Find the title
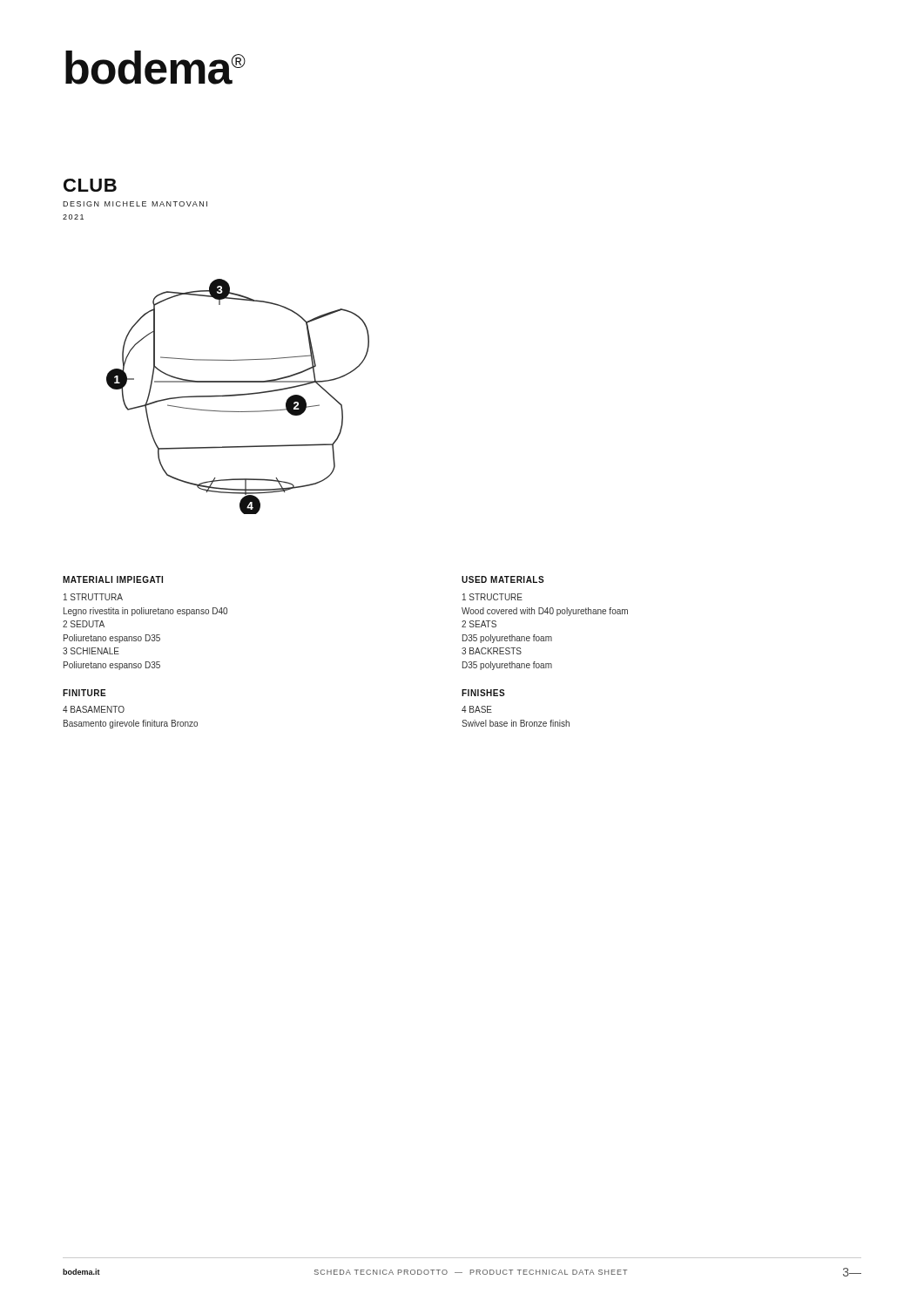Screen dimensions: 1307x924 154,68
